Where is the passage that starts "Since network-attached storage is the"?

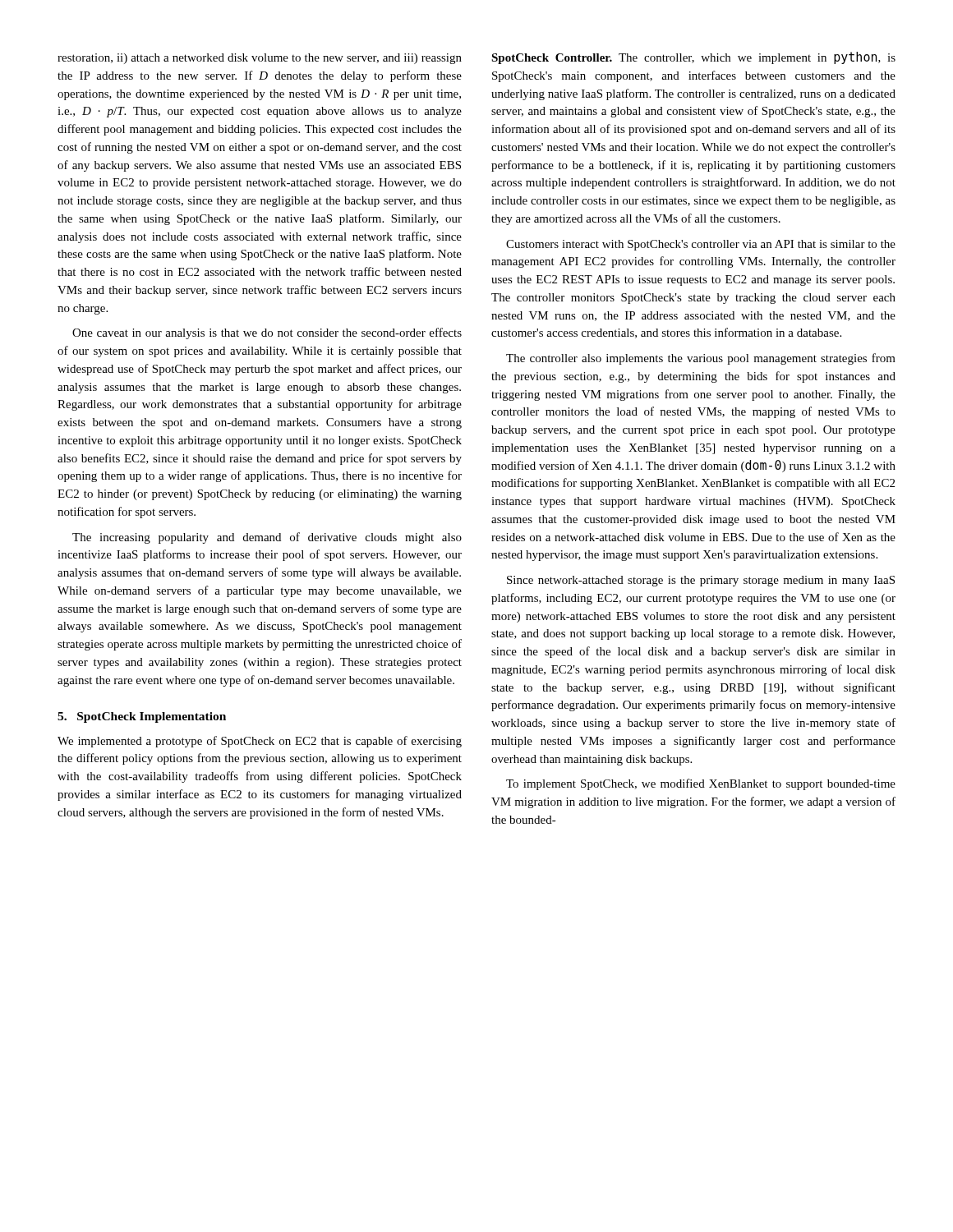[693, 670]
